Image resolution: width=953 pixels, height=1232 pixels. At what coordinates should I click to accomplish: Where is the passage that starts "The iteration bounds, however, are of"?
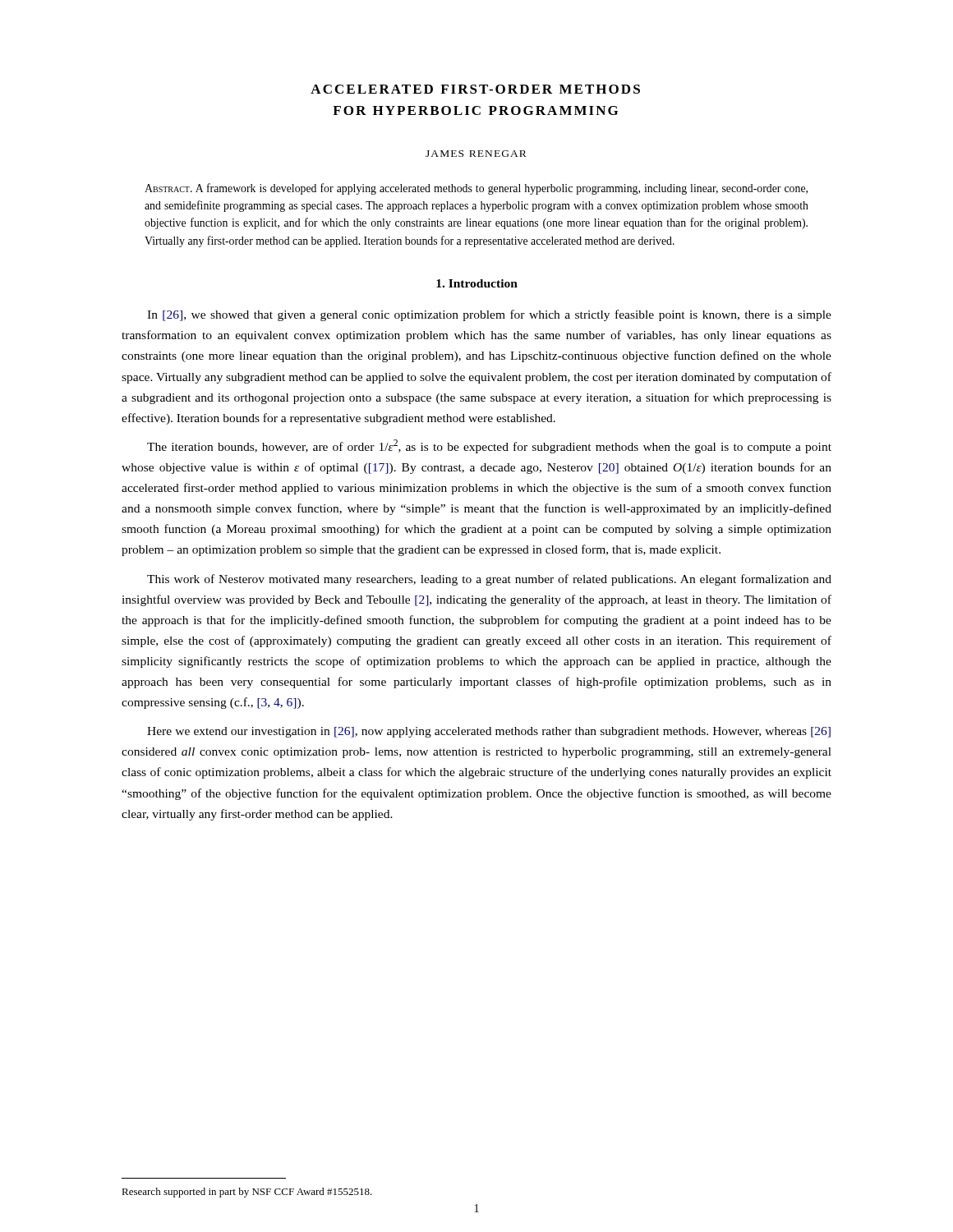pyautogui.click(x=476, y=497)
